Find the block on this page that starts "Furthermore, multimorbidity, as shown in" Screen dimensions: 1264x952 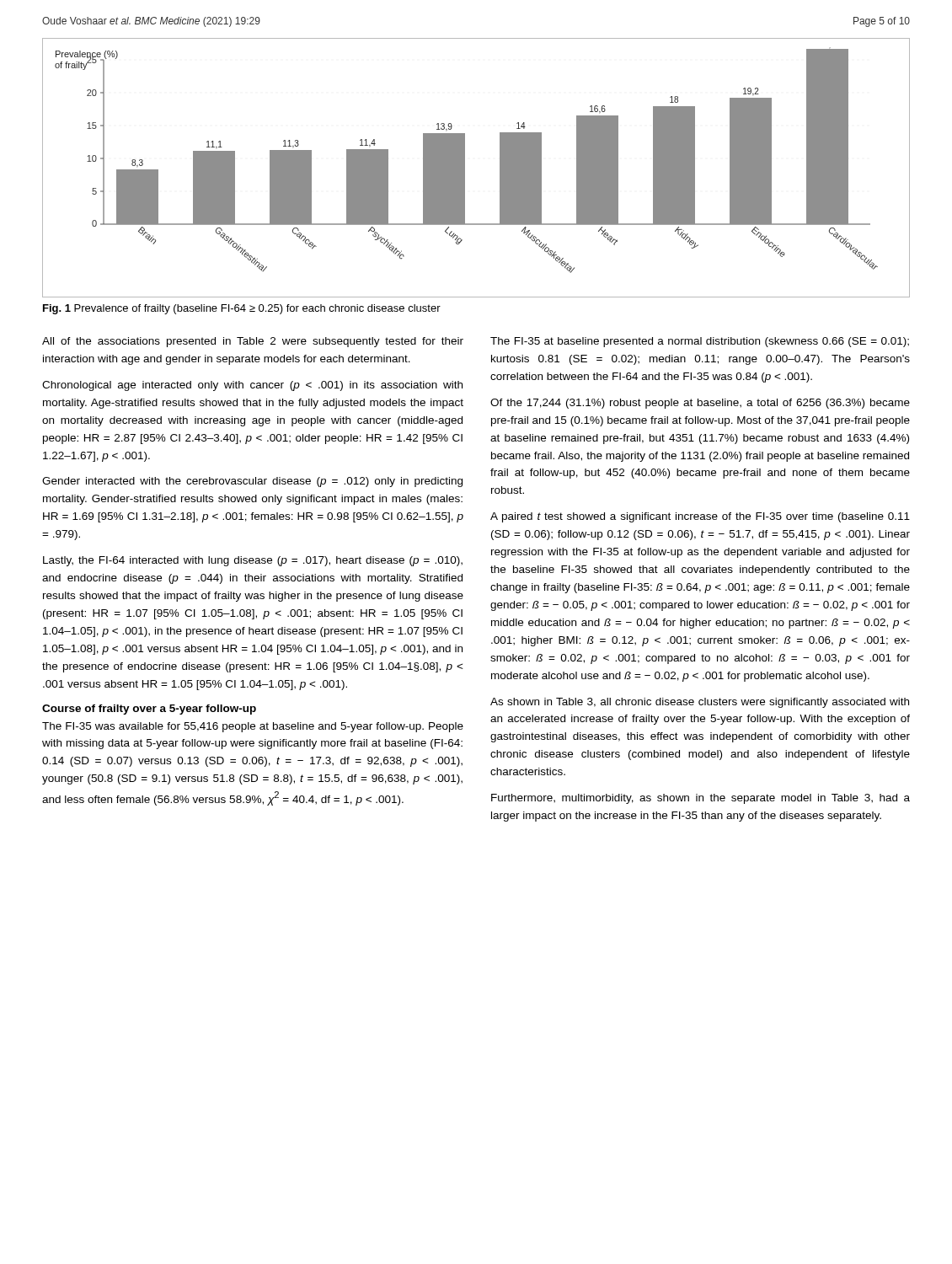click(x=700, y=806)
